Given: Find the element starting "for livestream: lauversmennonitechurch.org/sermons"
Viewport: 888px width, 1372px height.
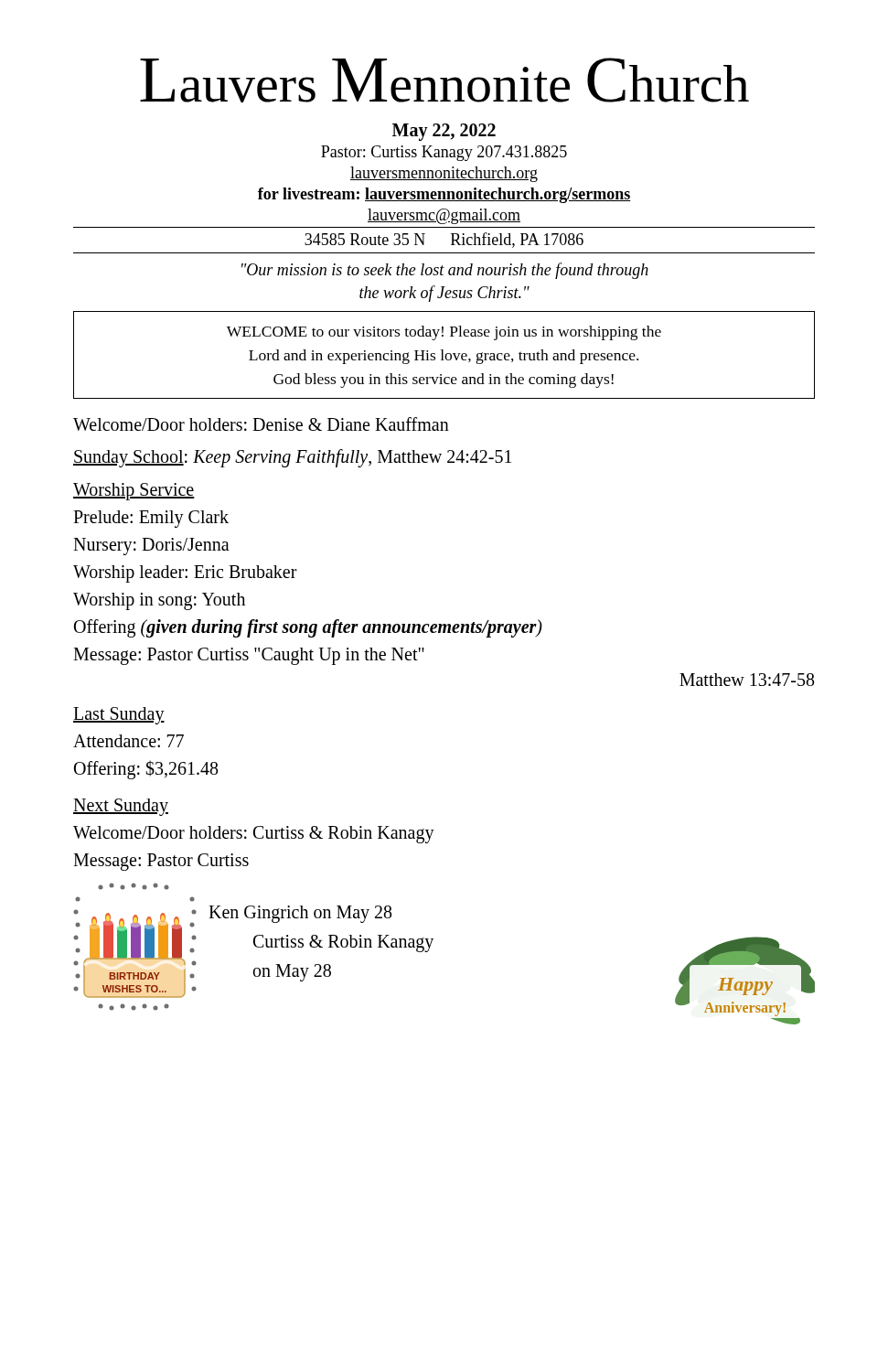Looking at the screenshot, I should click(444, 194).
